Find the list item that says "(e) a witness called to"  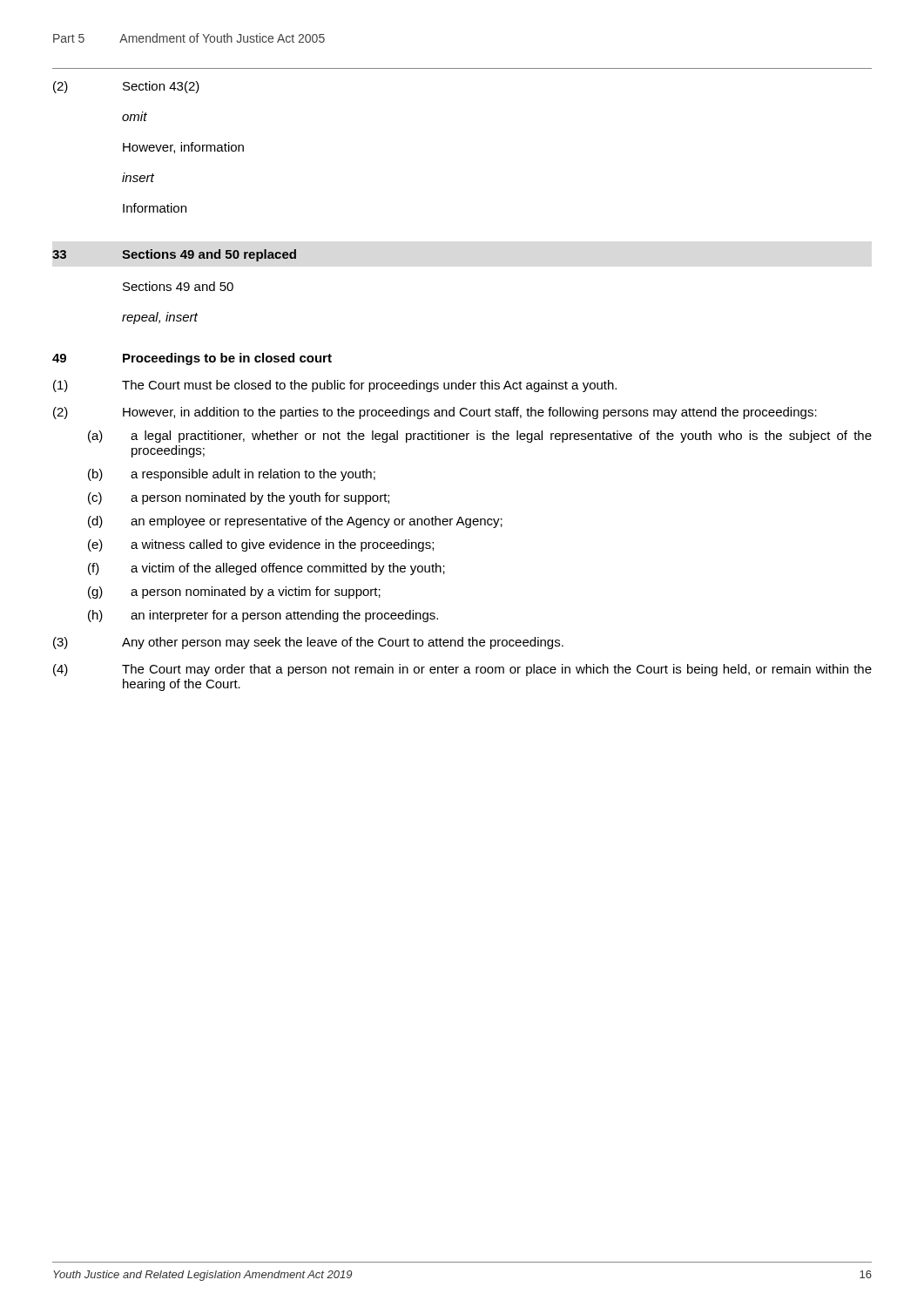coord(261,545)
